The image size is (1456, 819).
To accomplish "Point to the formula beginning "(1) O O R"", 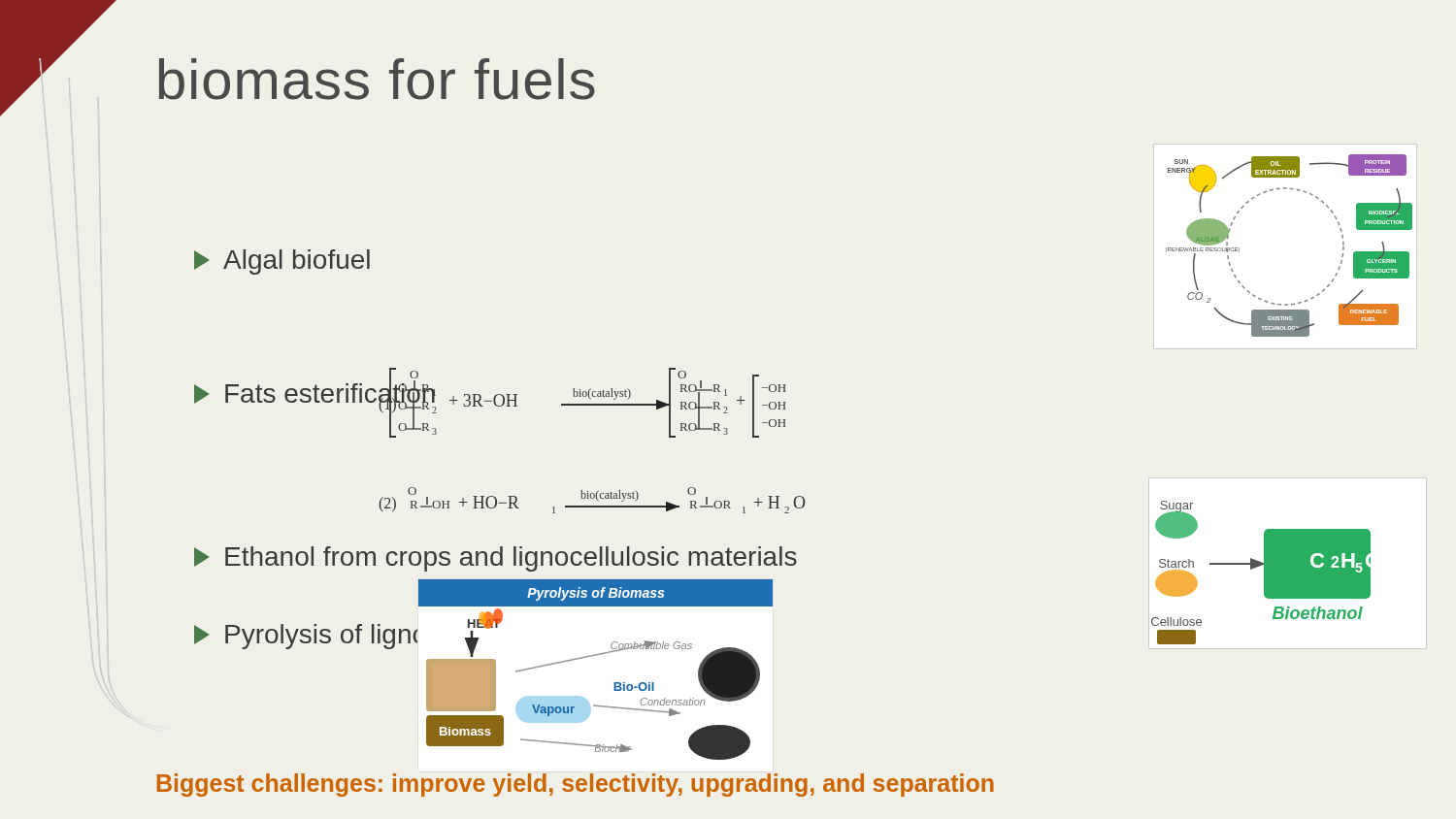I will [757, 405].
